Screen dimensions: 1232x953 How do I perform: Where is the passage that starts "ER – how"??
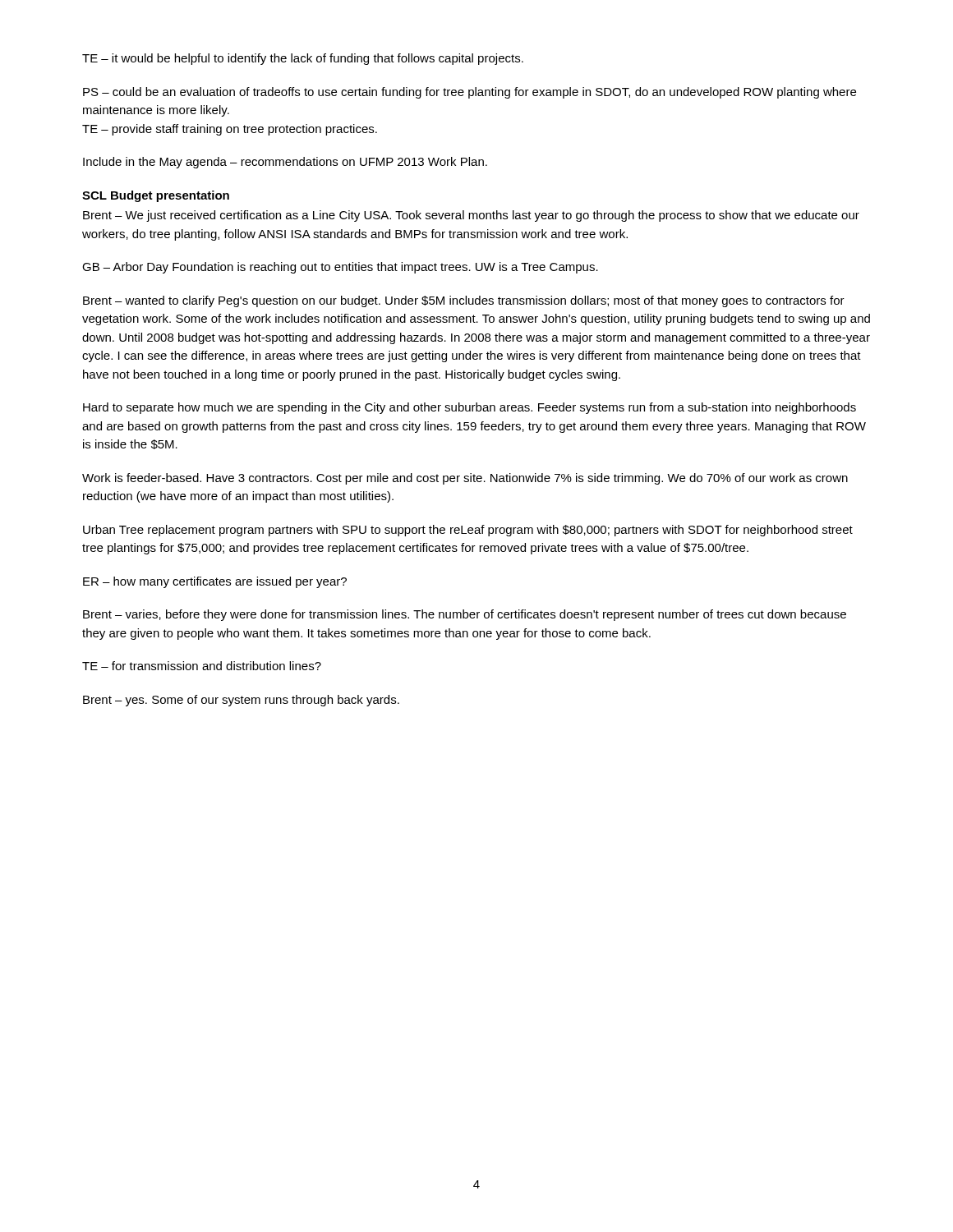(215, 581)
